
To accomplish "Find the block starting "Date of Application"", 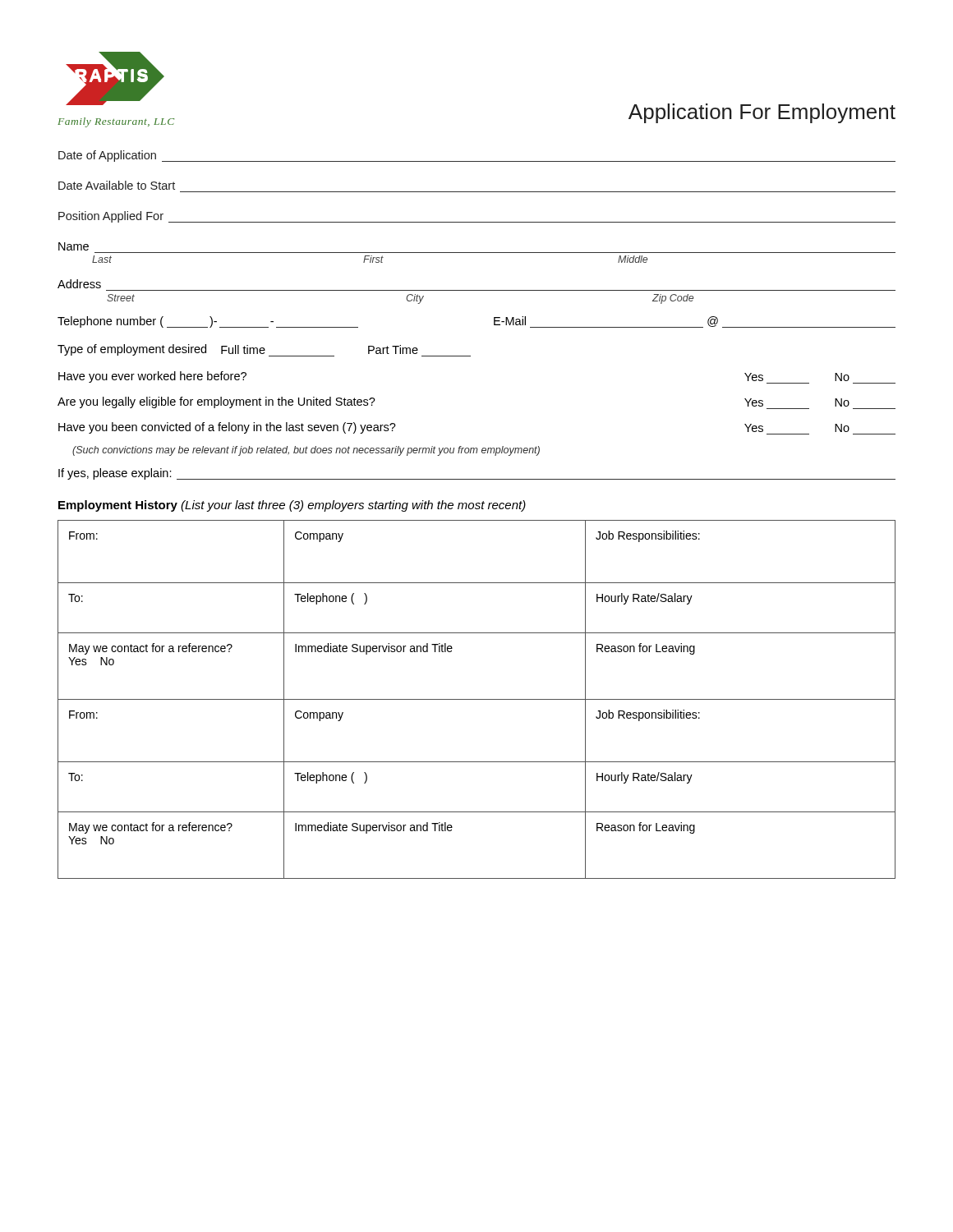I will pos(476,154).
